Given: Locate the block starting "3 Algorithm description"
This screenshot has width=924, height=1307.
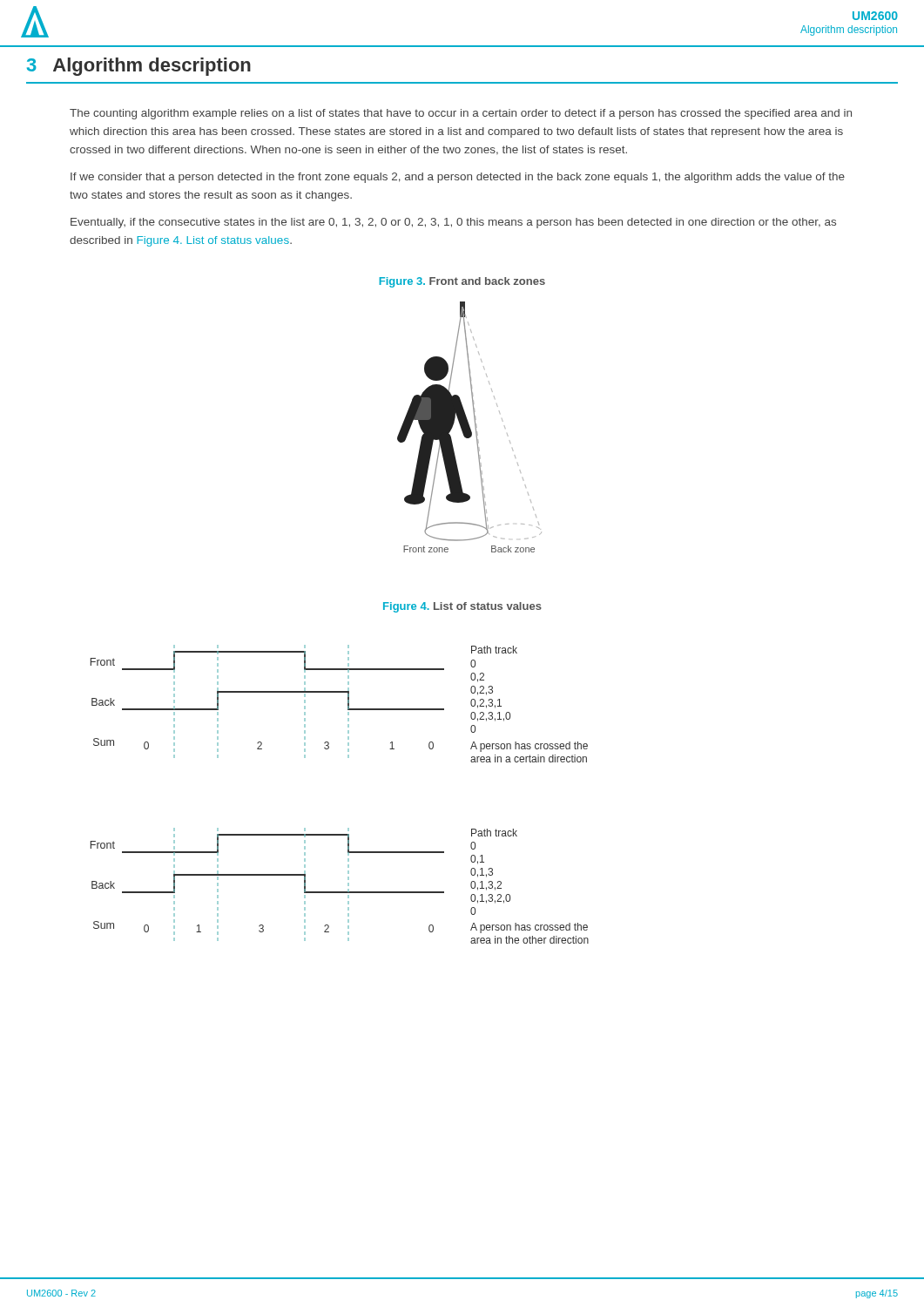Looking at the screenshot, I should [139, 65].
